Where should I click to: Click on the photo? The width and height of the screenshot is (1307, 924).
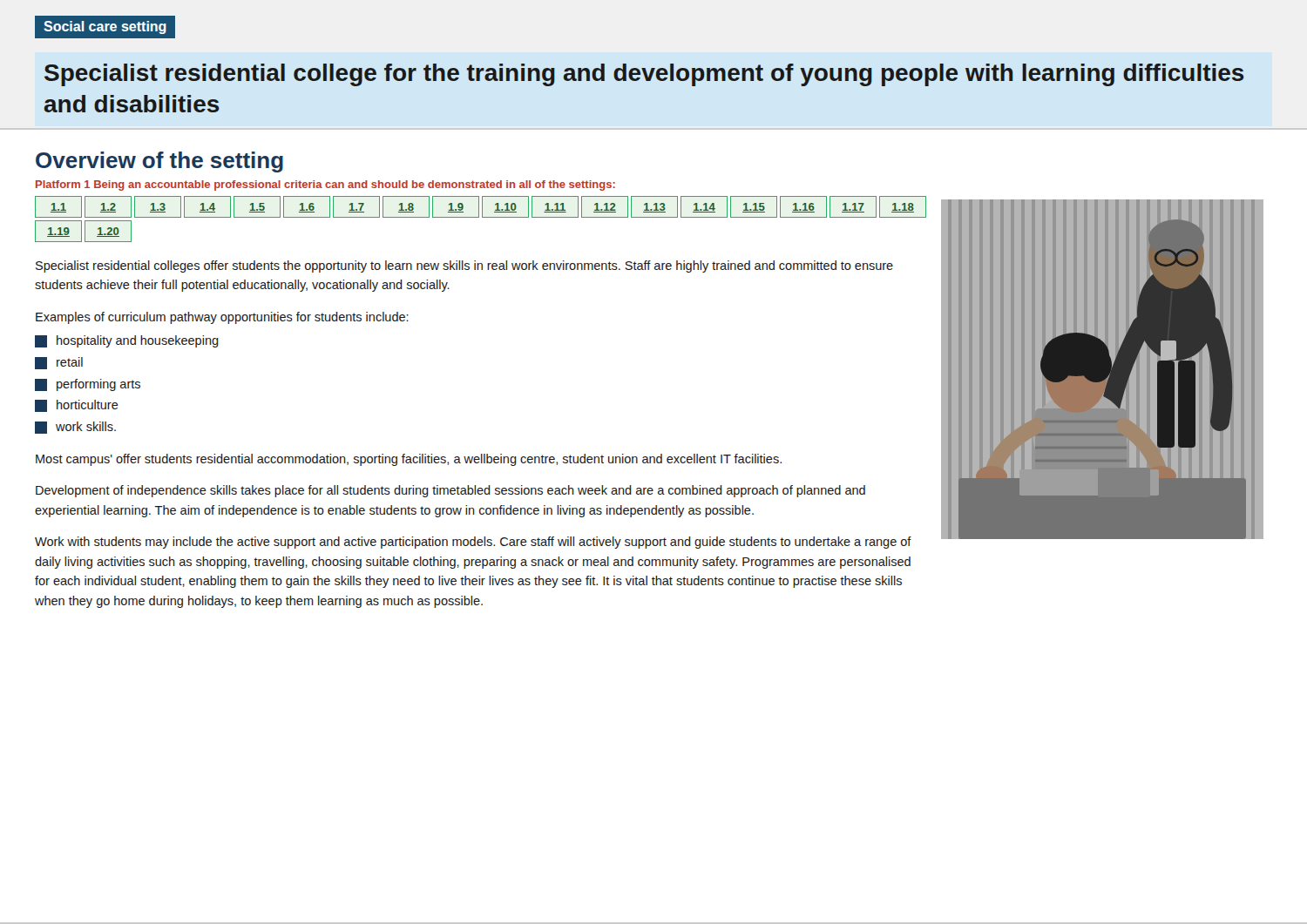pos(1107,371)
